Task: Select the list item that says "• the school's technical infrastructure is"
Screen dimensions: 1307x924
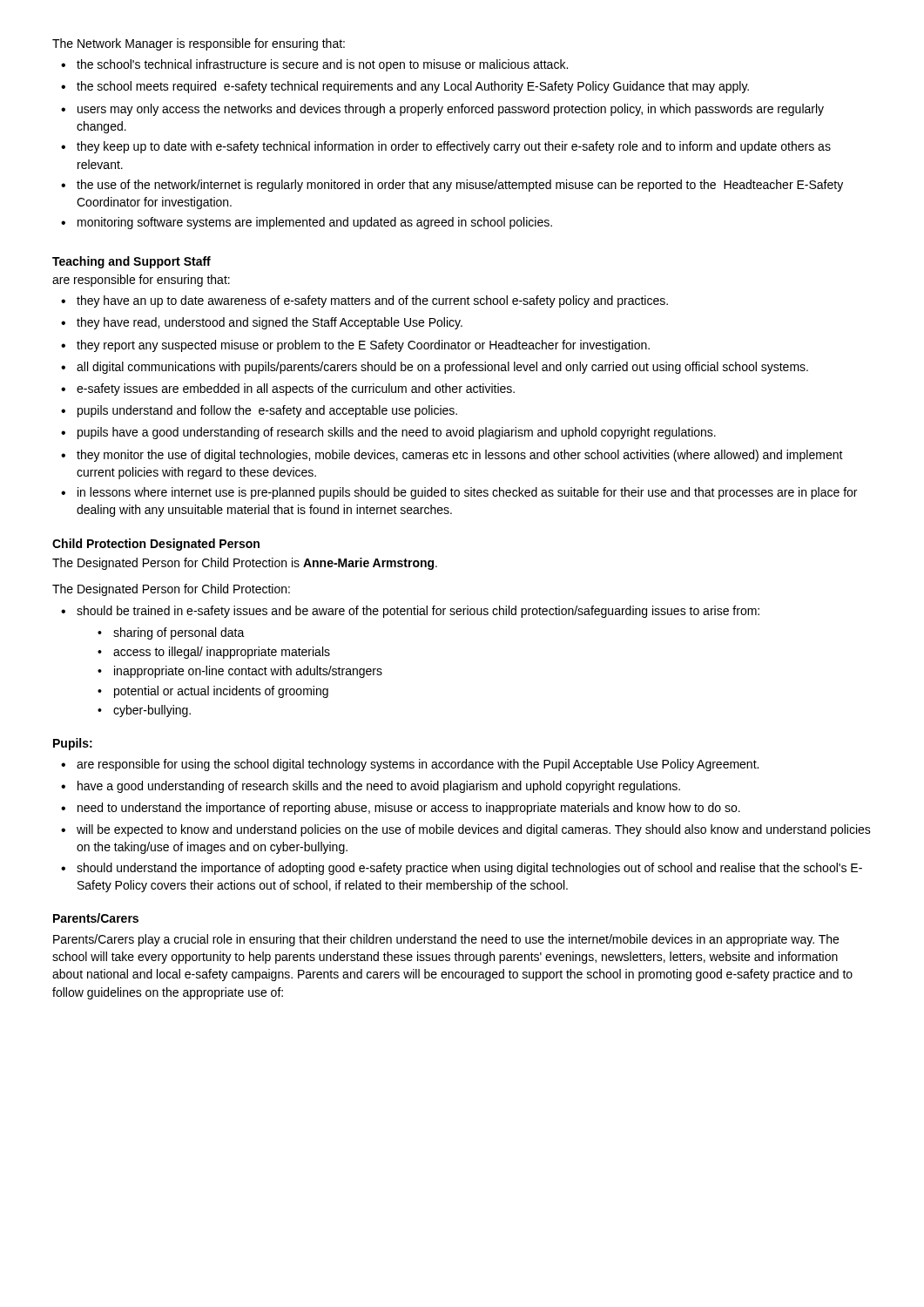Action: [x=466, y=66]
